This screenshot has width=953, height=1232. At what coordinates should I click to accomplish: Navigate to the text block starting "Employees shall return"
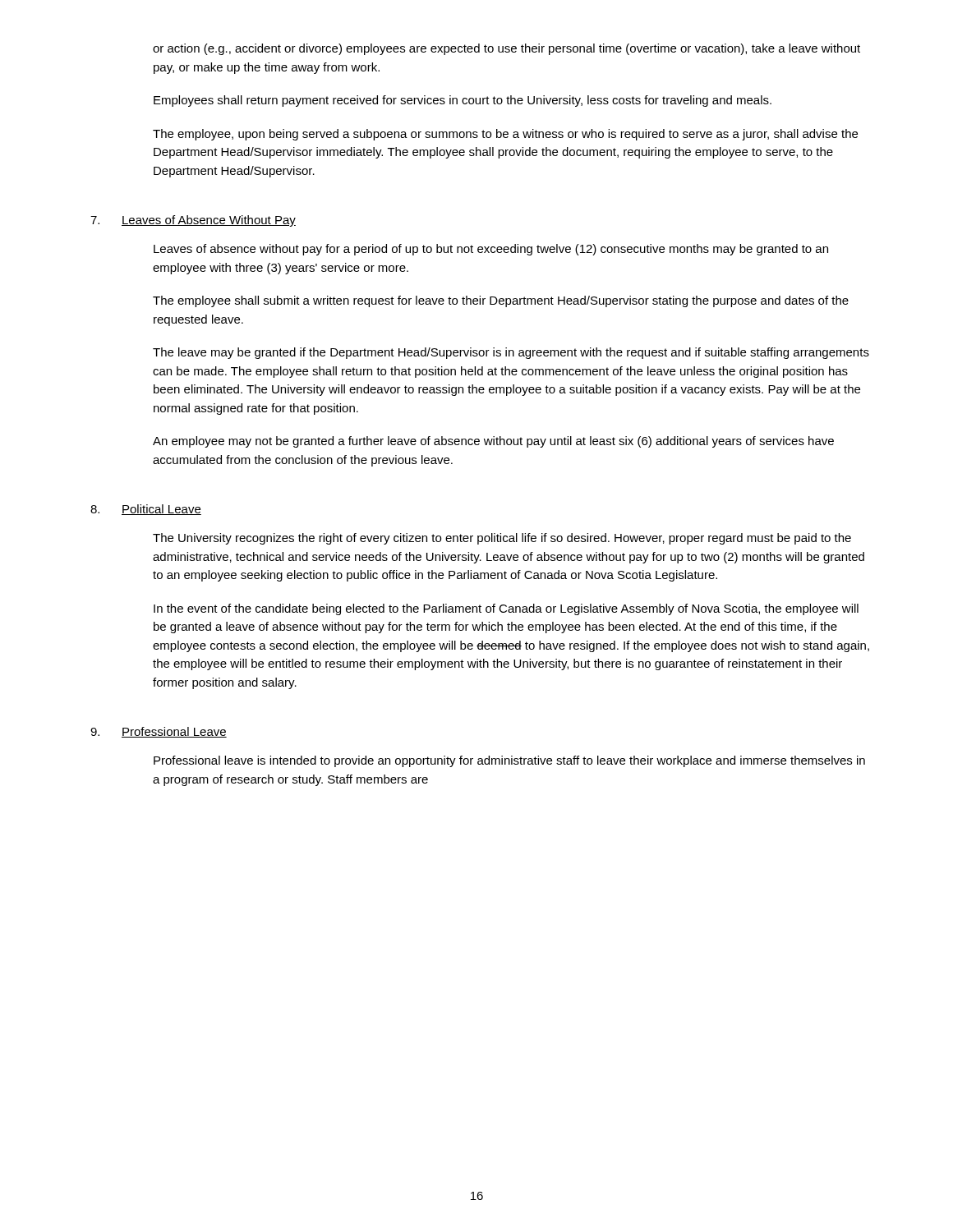463,100
